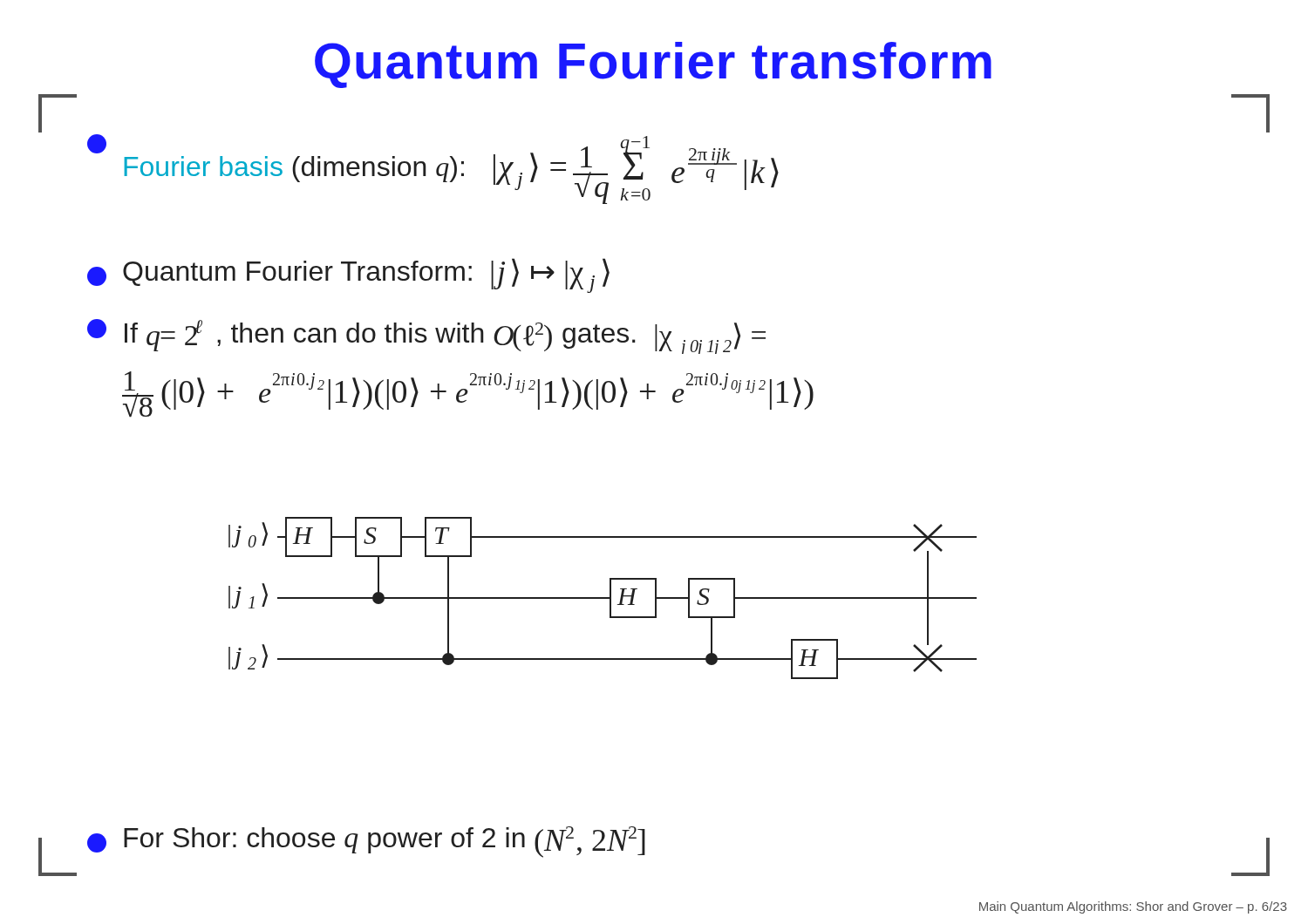Select the engineering diagram
Image resolution: width=1308 pixels, height=924 pixels.
point(619,597)
